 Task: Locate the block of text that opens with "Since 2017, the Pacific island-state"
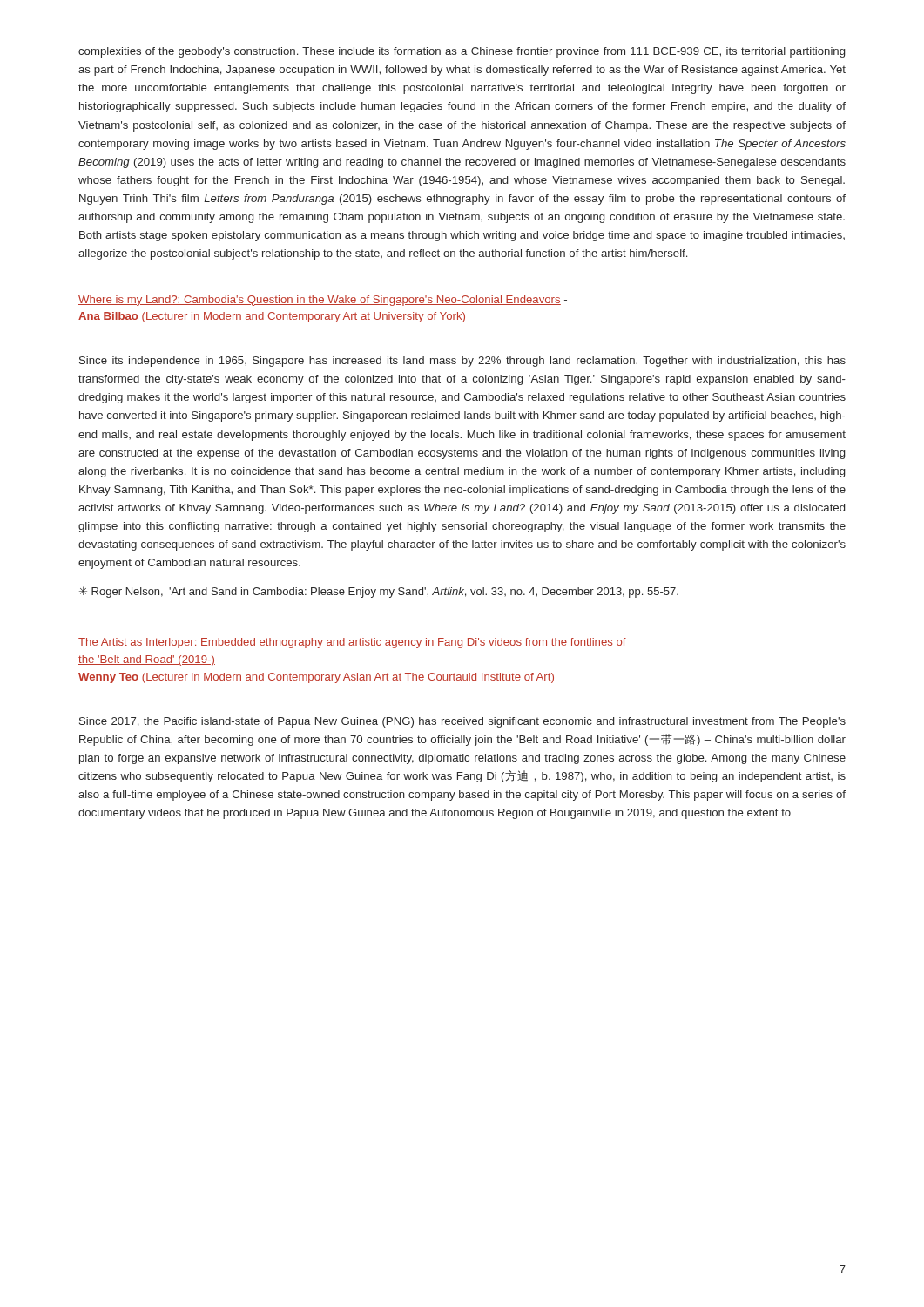coord(462,767)
